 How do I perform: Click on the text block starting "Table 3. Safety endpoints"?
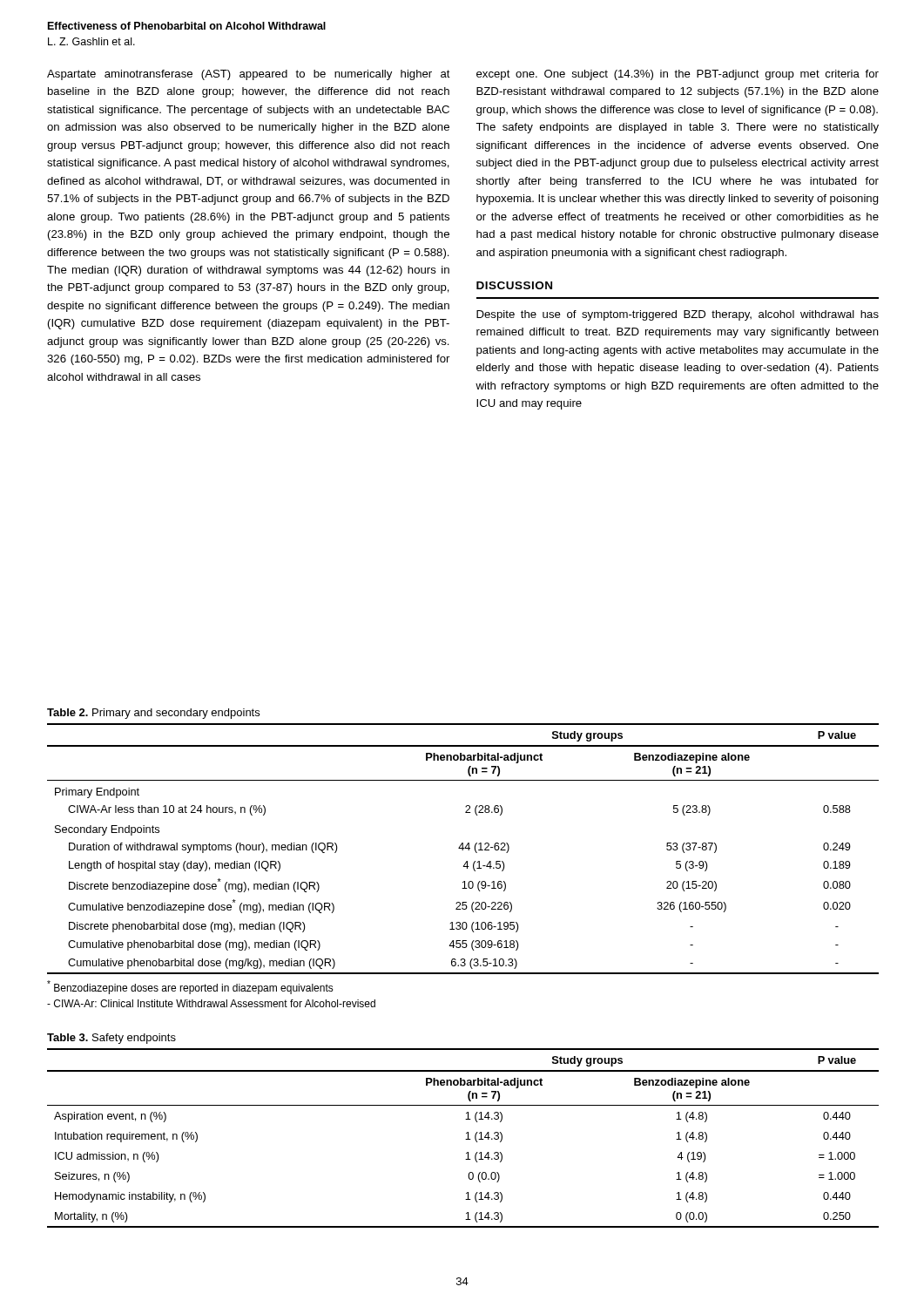click(111, 1037)
